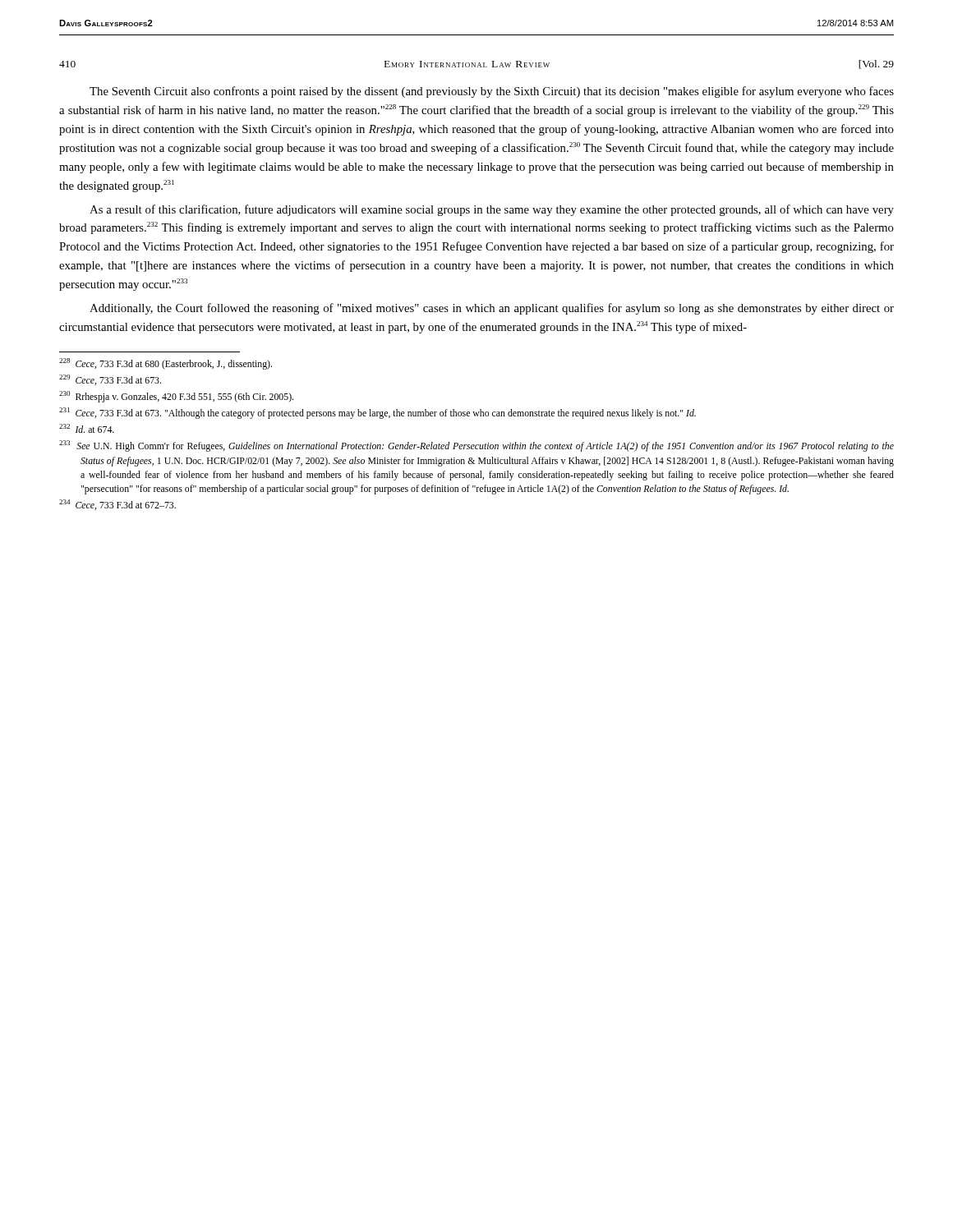Select the passage starting "234 Cece, 733"
This screenshot has width=953, height=1232.
coord(118,505)
